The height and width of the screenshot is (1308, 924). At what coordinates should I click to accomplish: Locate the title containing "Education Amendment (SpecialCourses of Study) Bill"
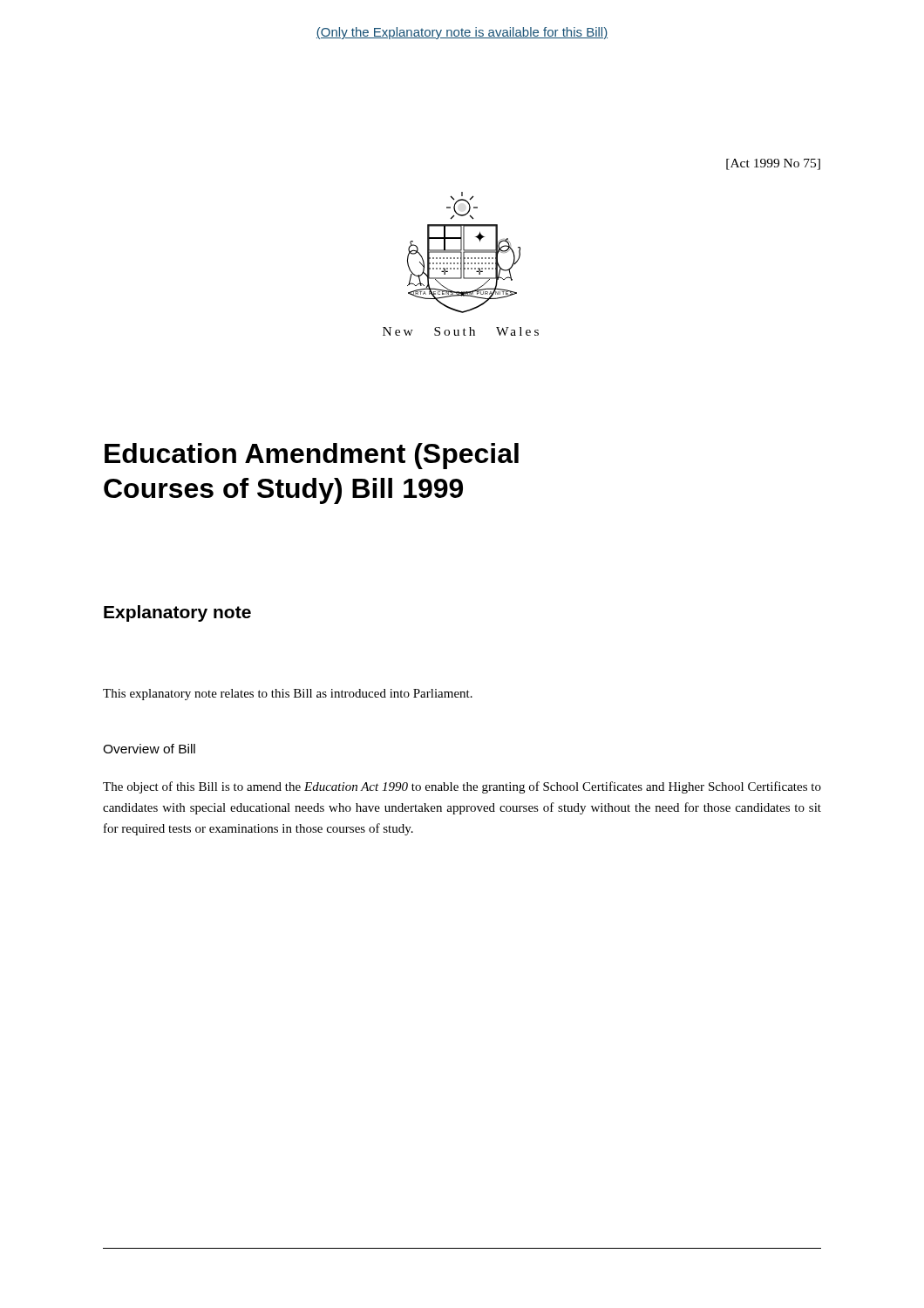(462, 471)
